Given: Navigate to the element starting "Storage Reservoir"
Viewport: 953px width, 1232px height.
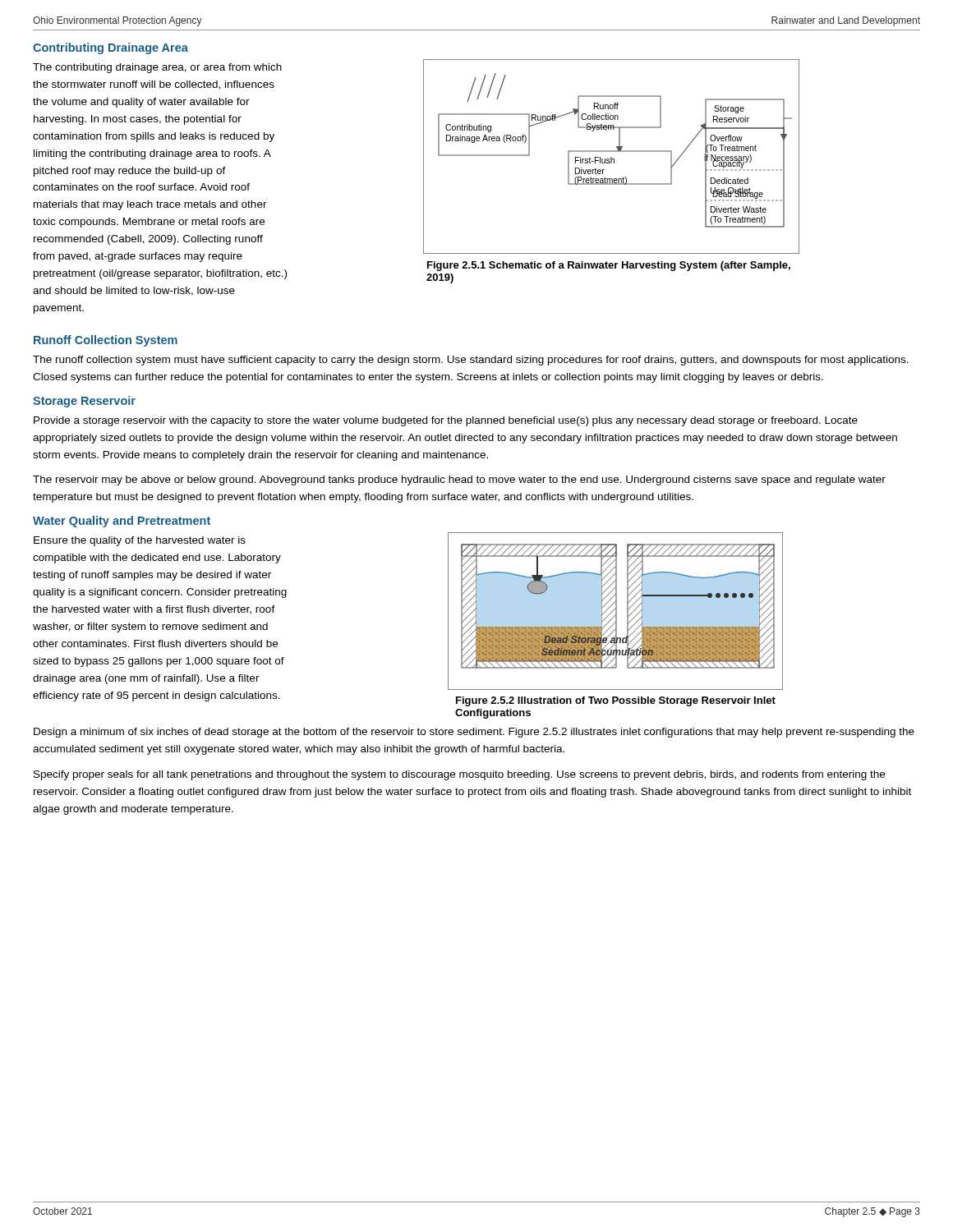Looking at the screenshot, I should coord(84,401).
